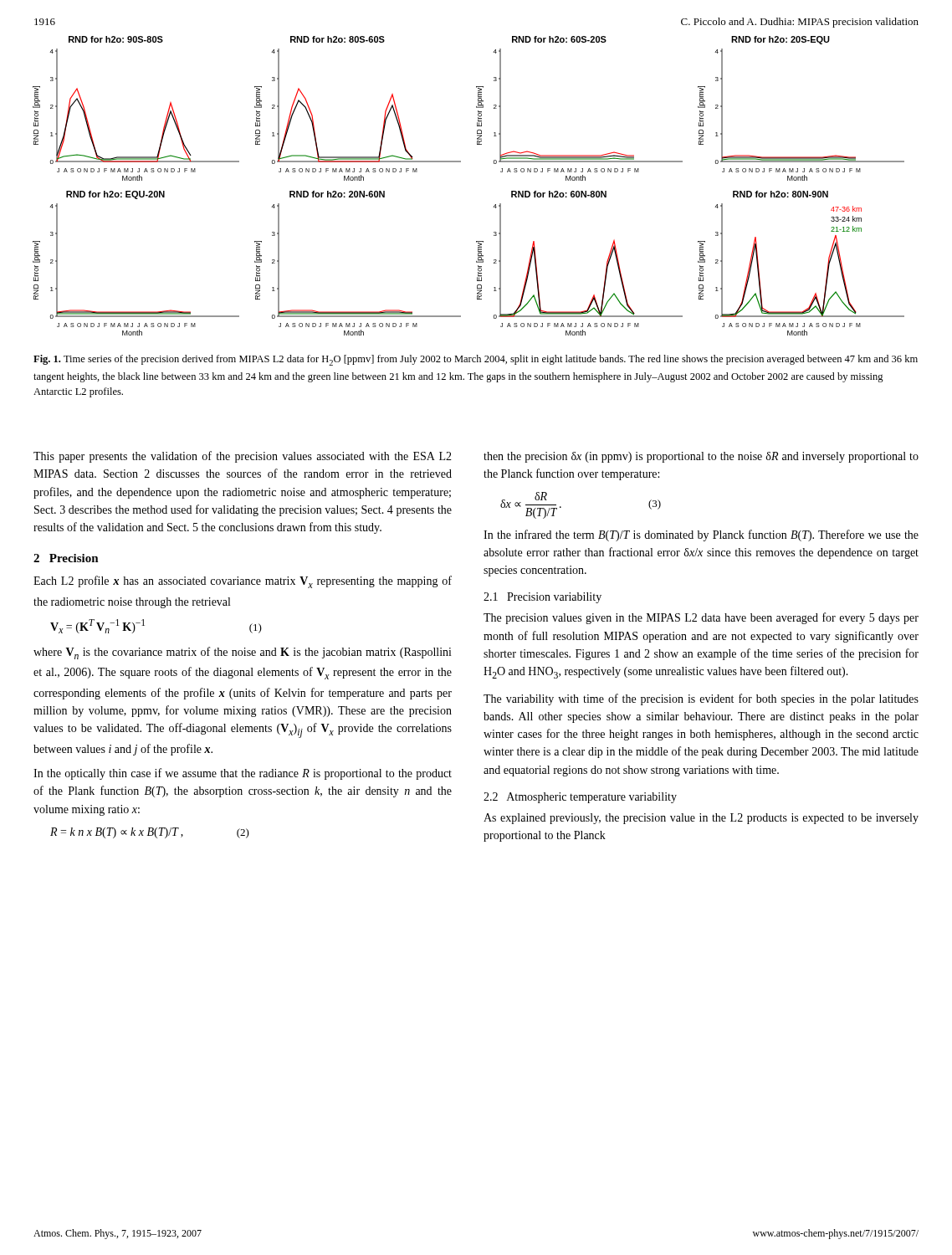Viewport: 952px width, 1255px height.
Task: Where is the passage that starts "where Vn is the covariance matrix"?
Action: pyautogui.click(x=243, y=700)
